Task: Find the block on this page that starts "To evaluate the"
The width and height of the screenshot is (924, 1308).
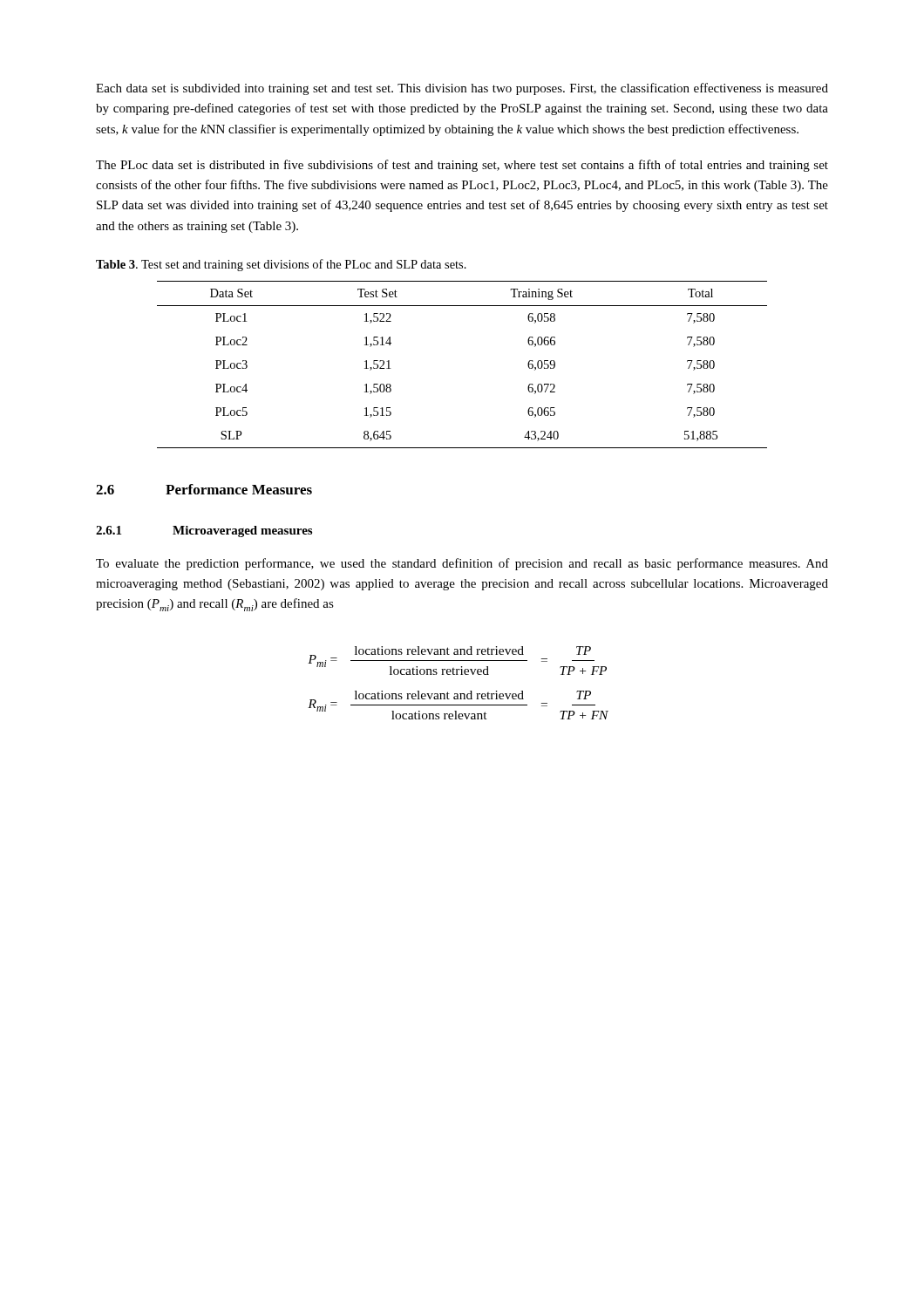Action: (462, 585)
